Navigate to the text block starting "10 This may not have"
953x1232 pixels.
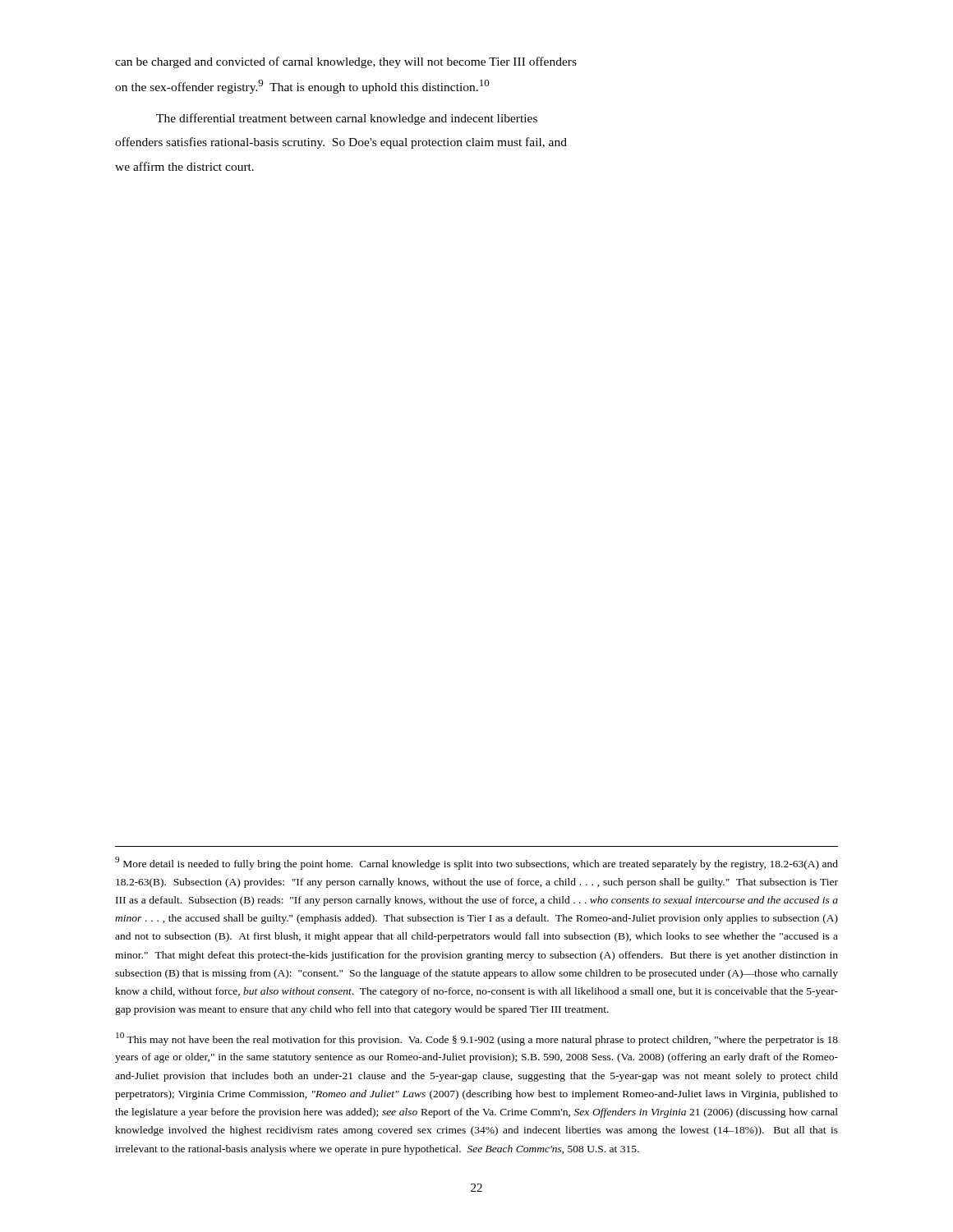coord(476,1093)
